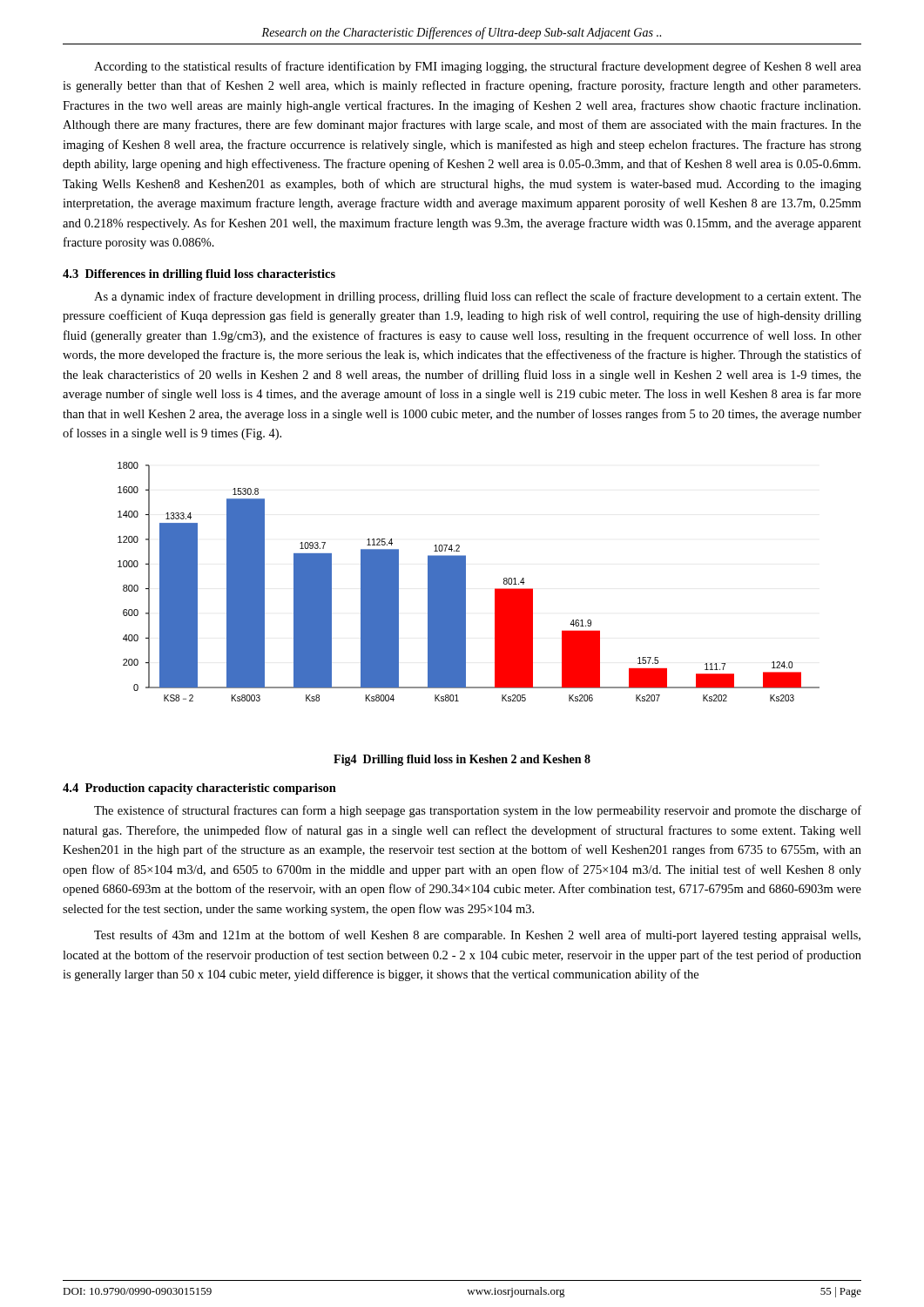Find the bar chart
This screenshot has height=1307, width=924.
pos(462,598)
